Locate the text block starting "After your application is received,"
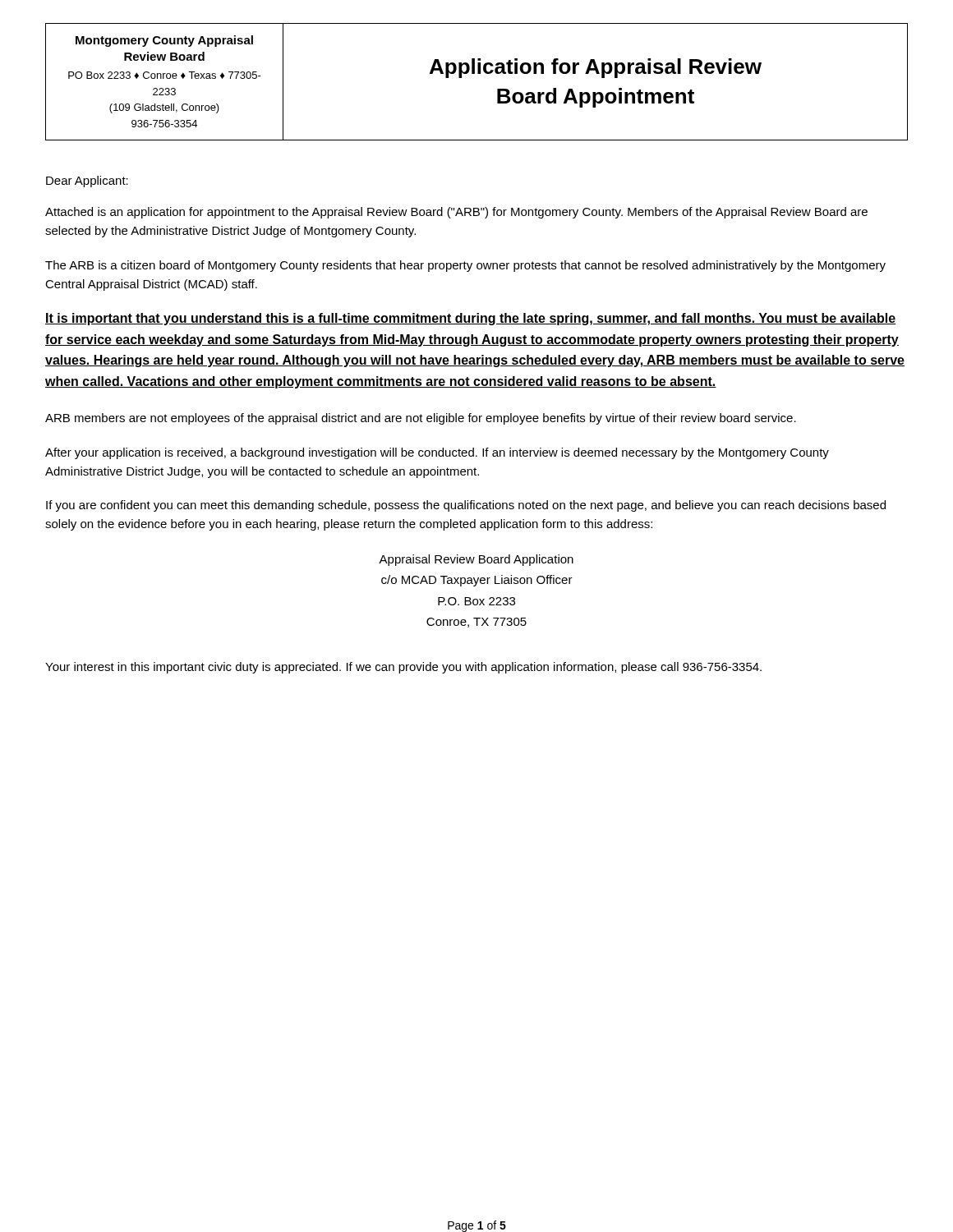Image resolution: width=953 pixels, height=1232 pixels. pyautogui.click(x=437, y=461)
